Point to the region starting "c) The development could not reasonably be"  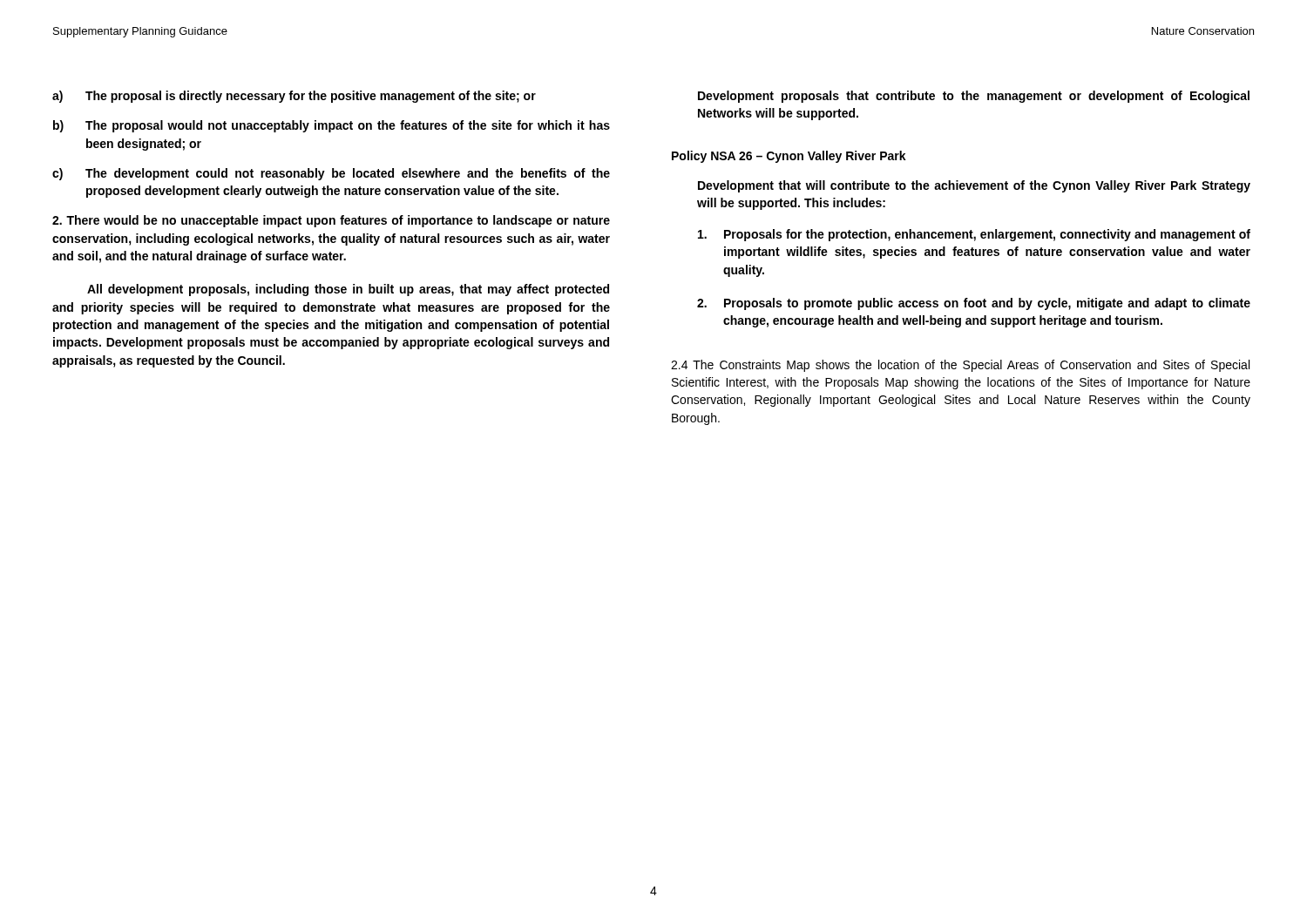tap(331, 182)
